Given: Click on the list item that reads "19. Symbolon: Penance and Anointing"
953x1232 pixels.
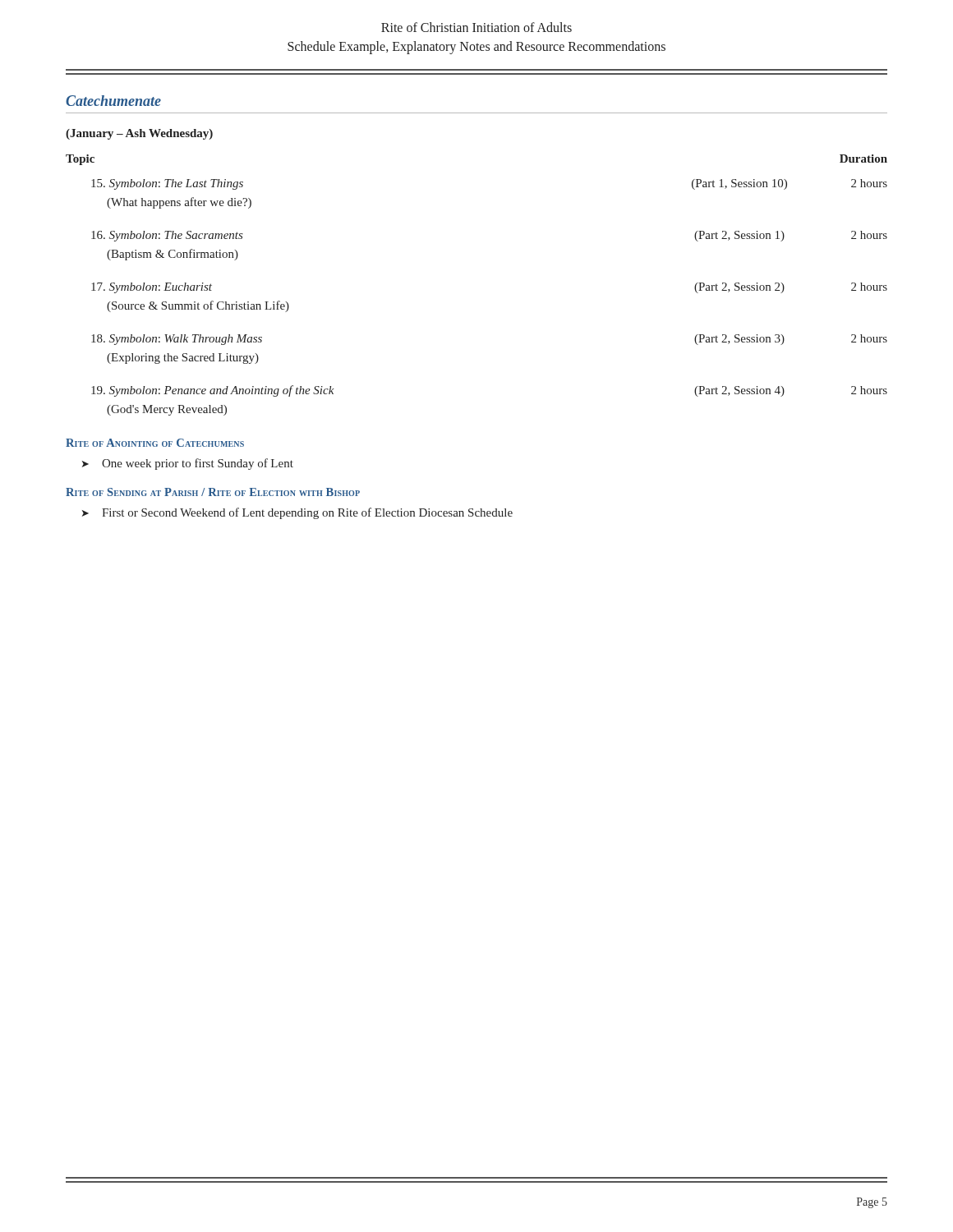Looking at the screenshot, I should coord(212,390).
